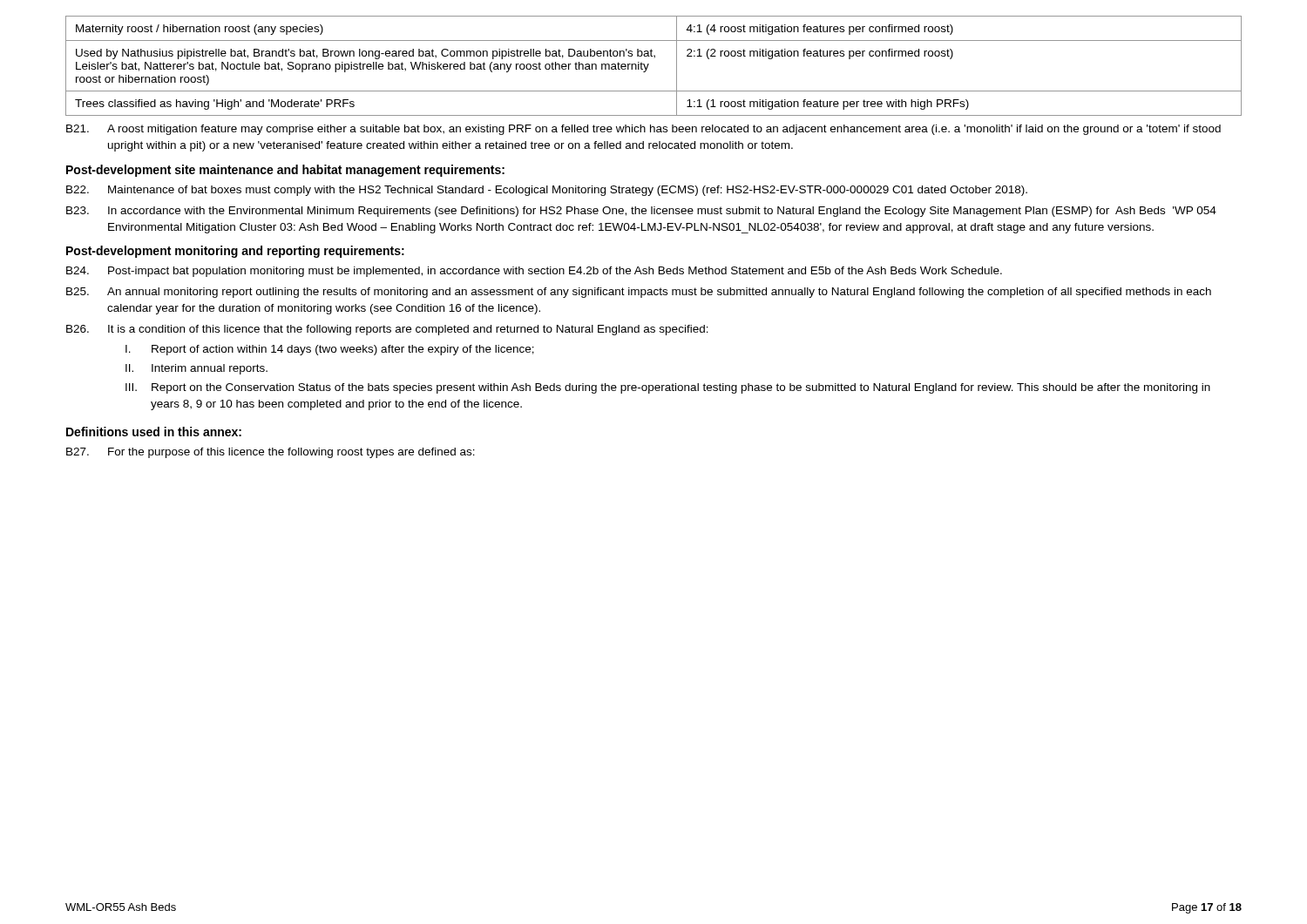This screenshot has width=1307, height=924.
Task: Select the section header that reads "Post-development site maintenance and habitat management requirements:"
Action: 285,170
